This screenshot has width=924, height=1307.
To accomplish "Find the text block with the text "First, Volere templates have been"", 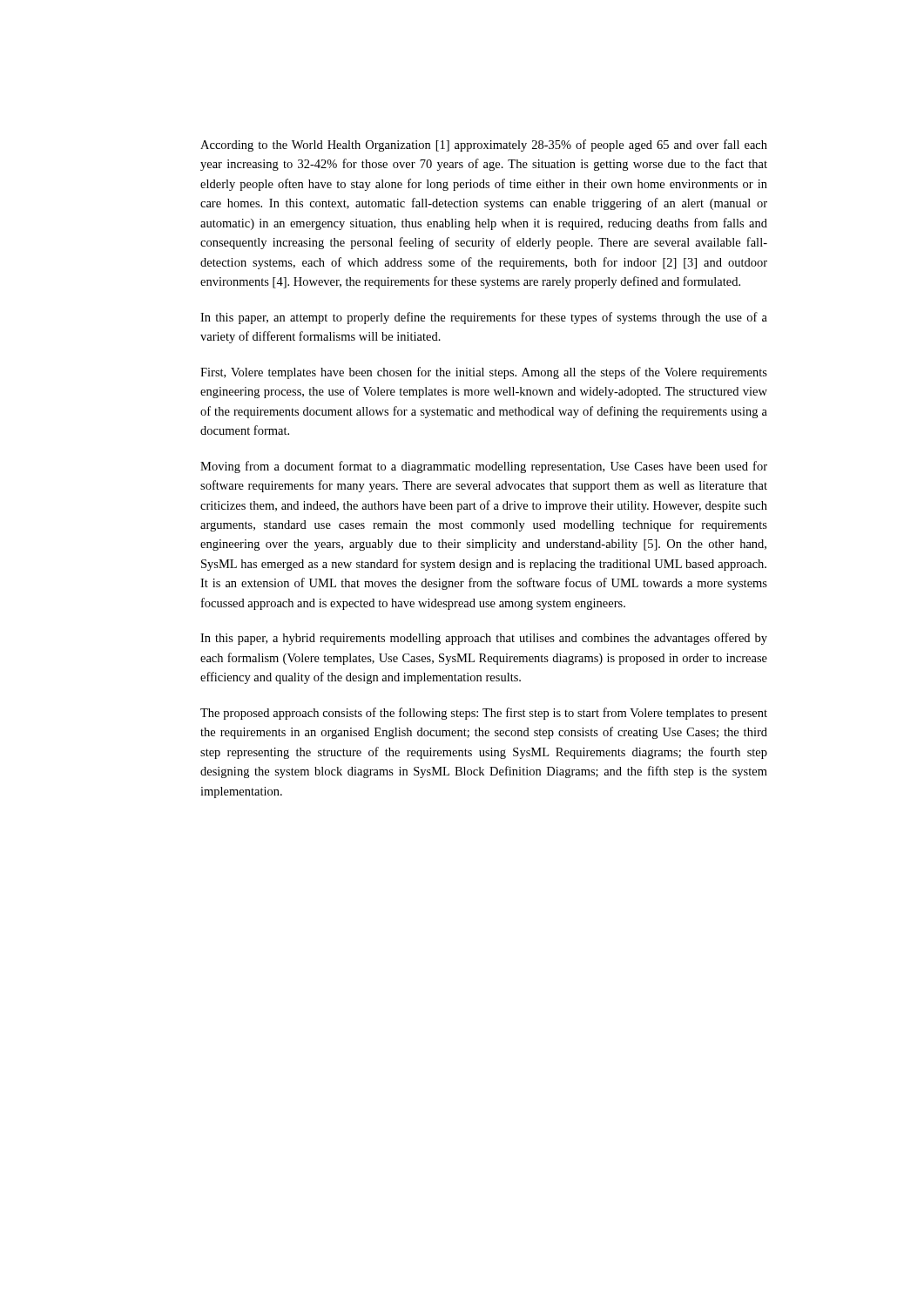I will 484,401.
